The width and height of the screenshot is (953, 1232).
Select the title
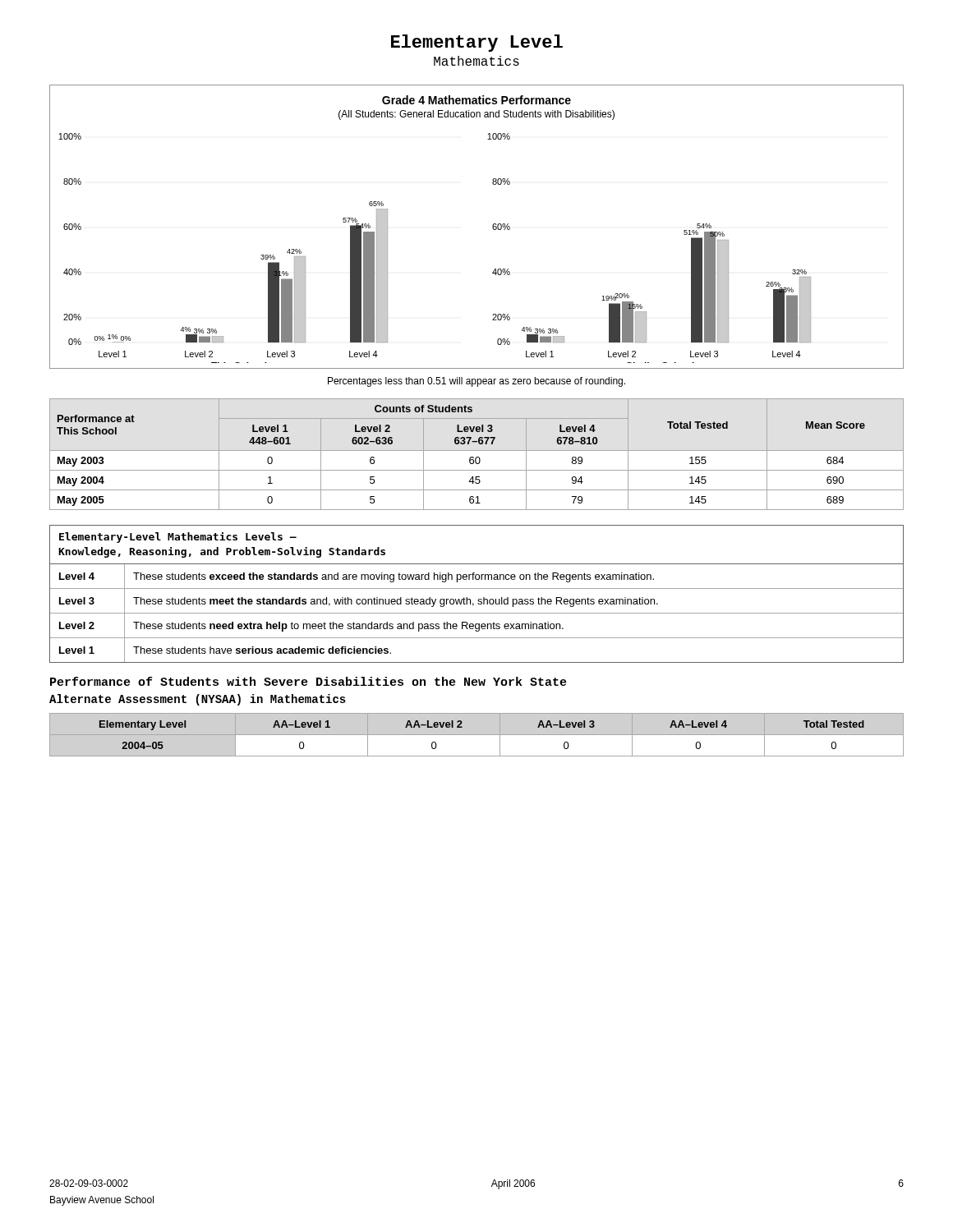tap(476, 43)
